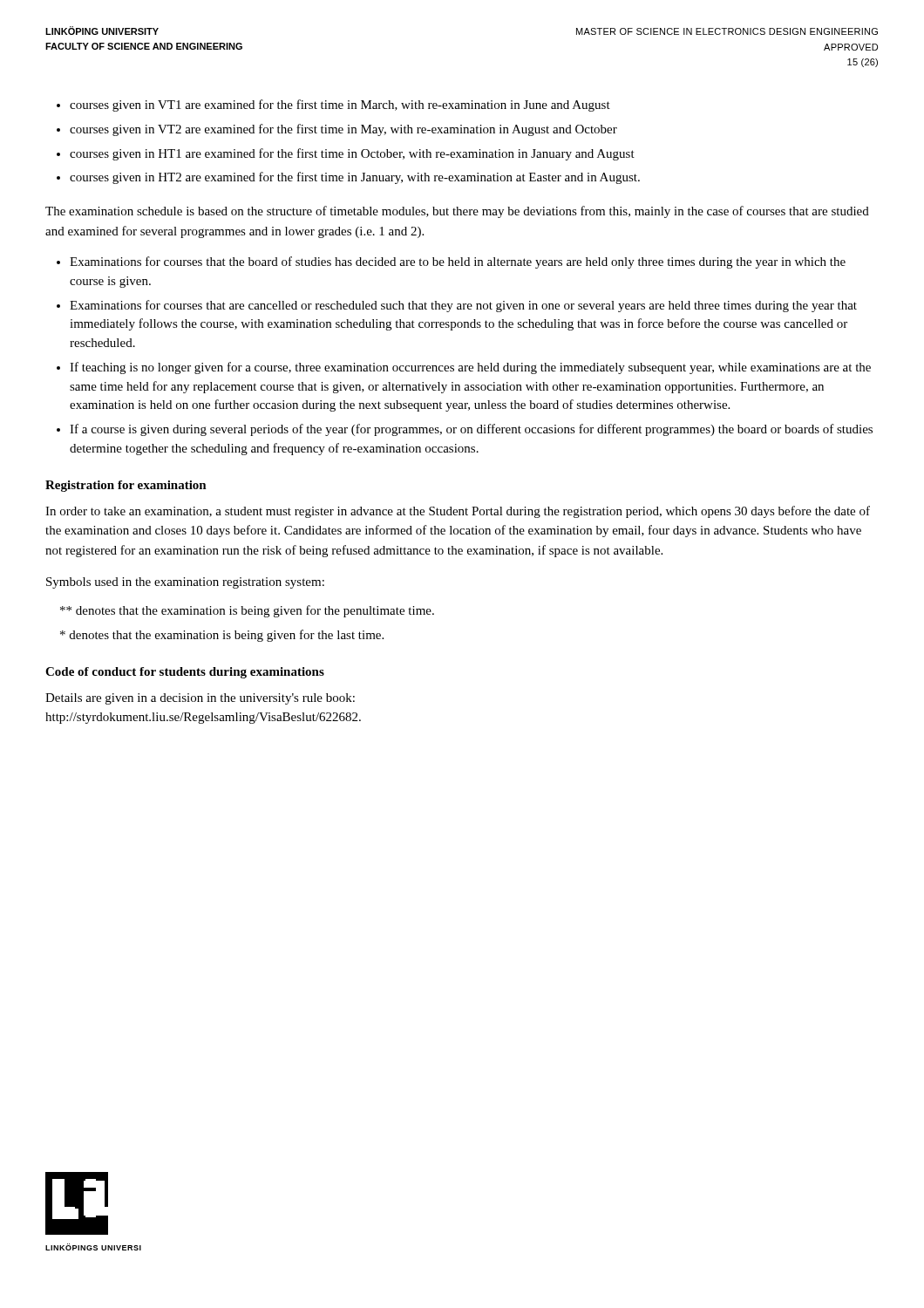Click on the logo

tap(93, 1217)
